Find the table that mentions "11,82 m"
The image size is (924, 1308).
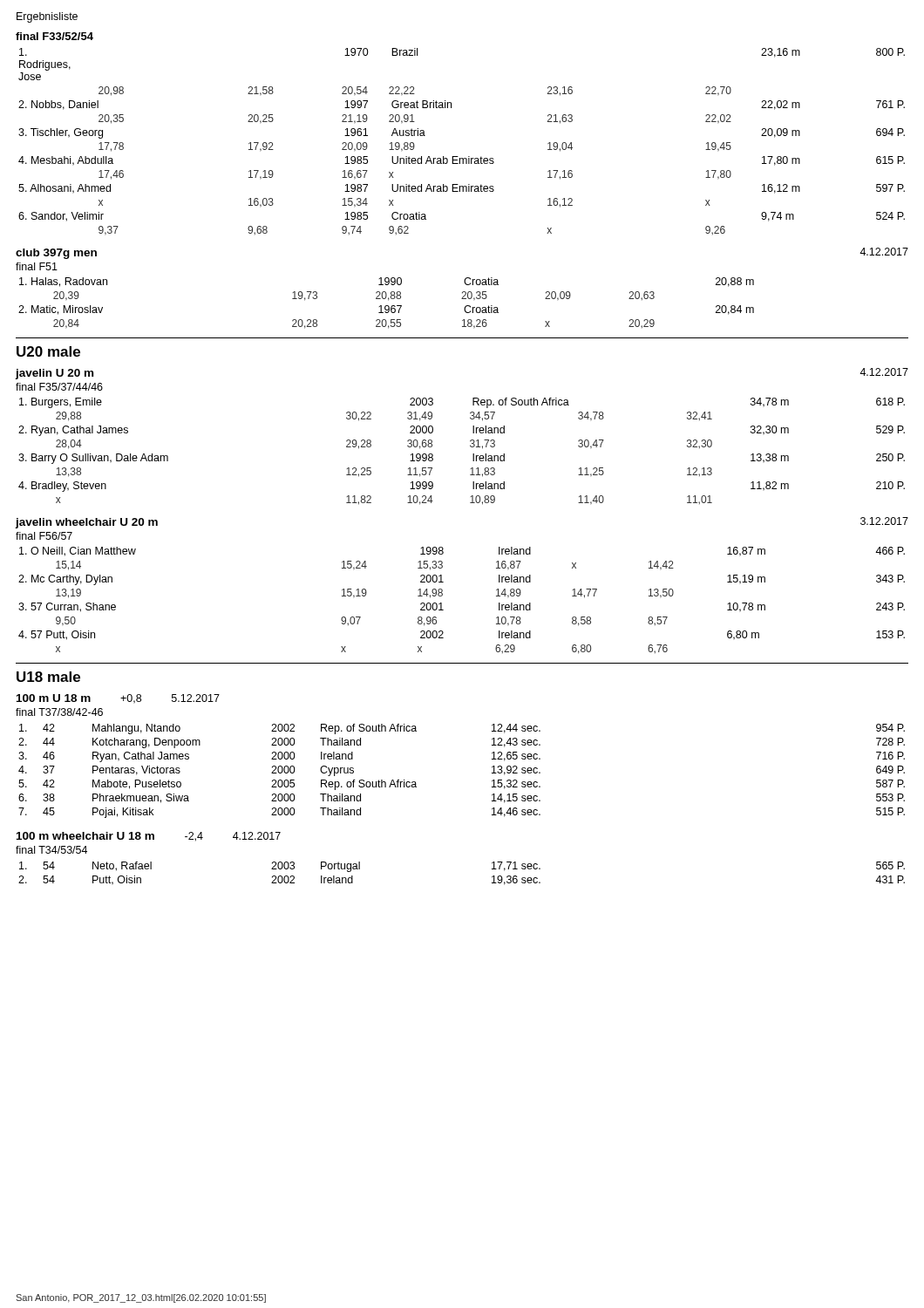click(462, 451)
